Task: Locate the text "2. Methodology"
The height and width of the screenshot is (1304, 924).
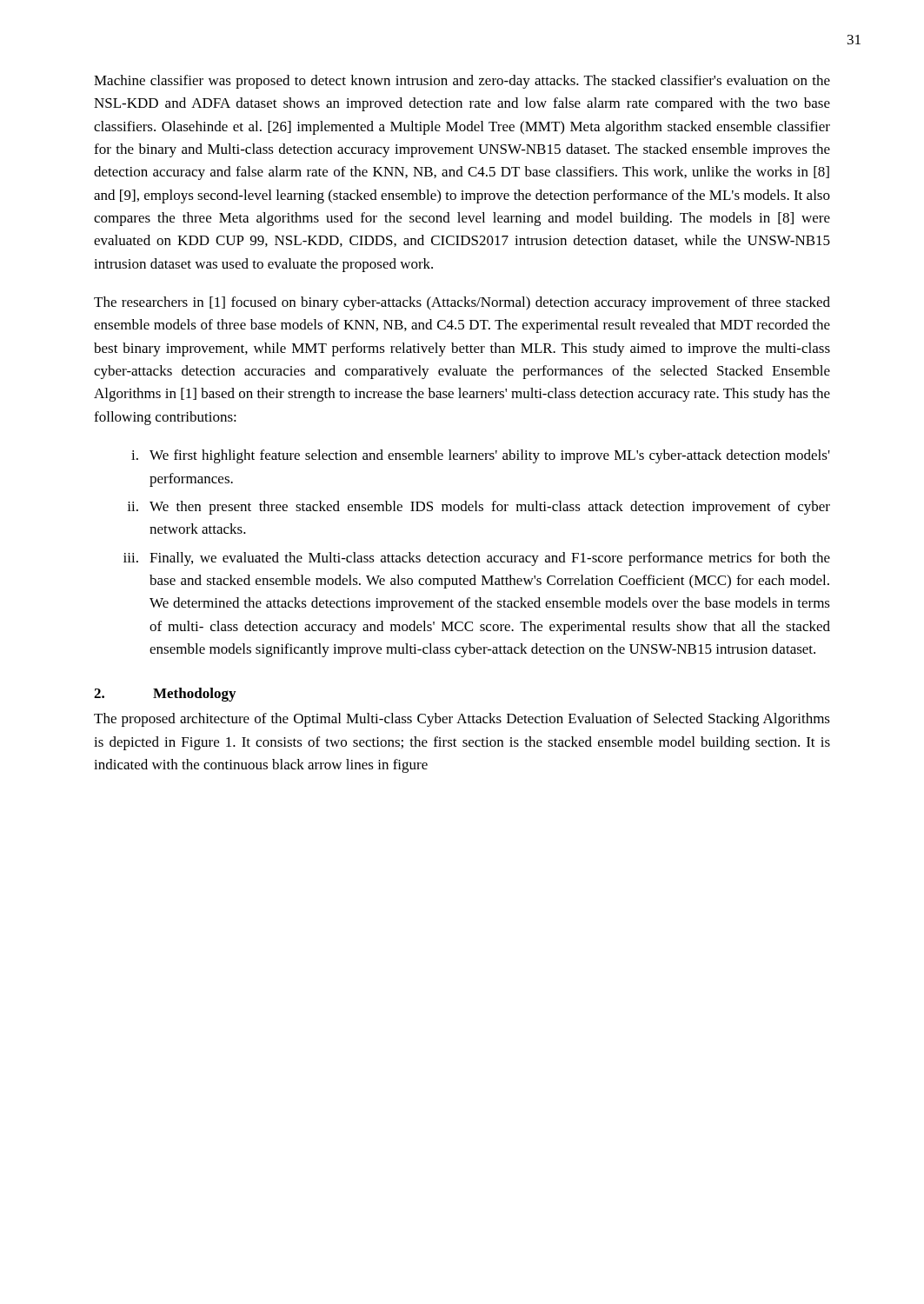Action: pyautogui.click(x=165, y=694)
